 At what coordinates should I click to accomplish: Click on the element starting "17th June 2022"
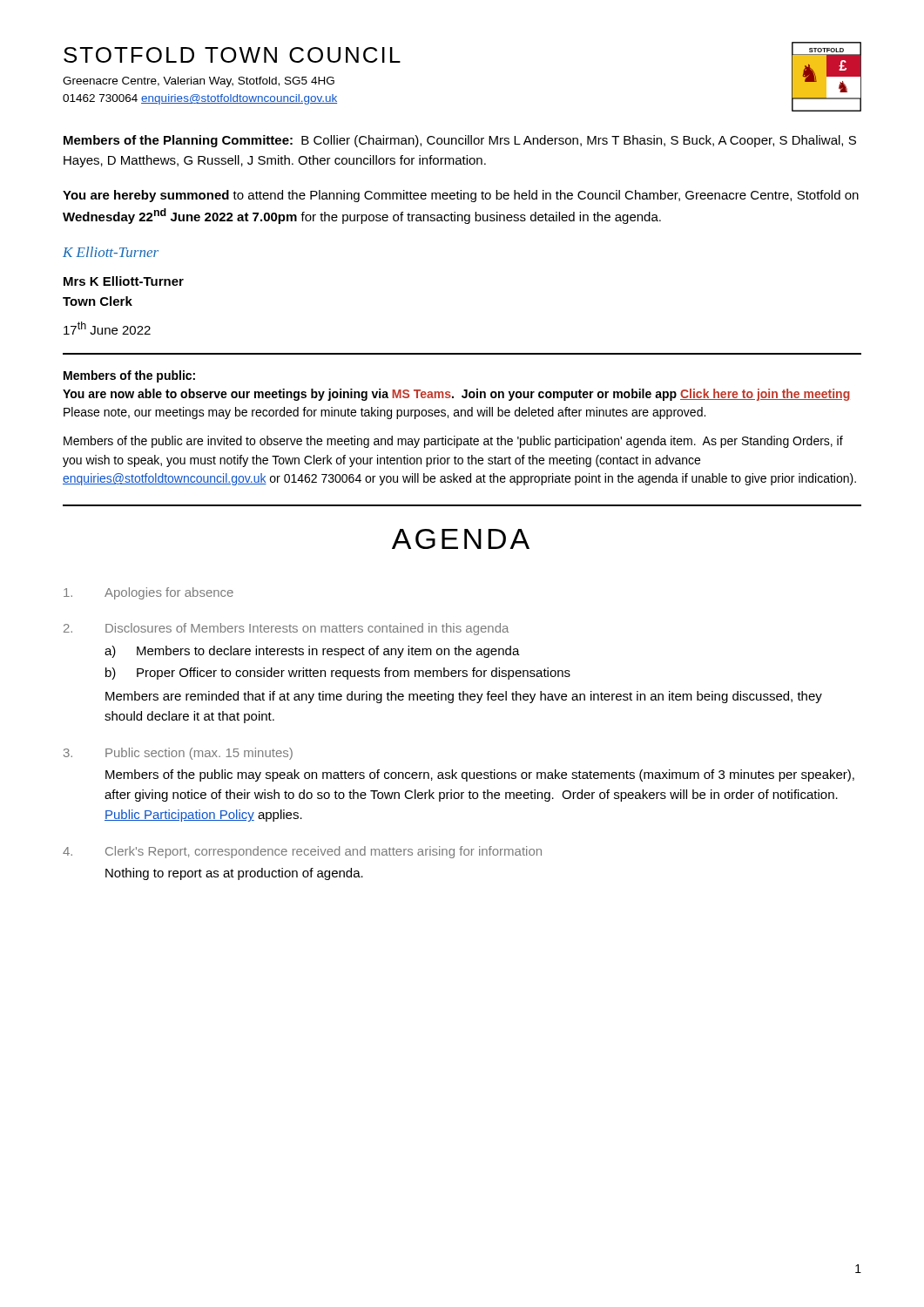(x=107, y=329)
